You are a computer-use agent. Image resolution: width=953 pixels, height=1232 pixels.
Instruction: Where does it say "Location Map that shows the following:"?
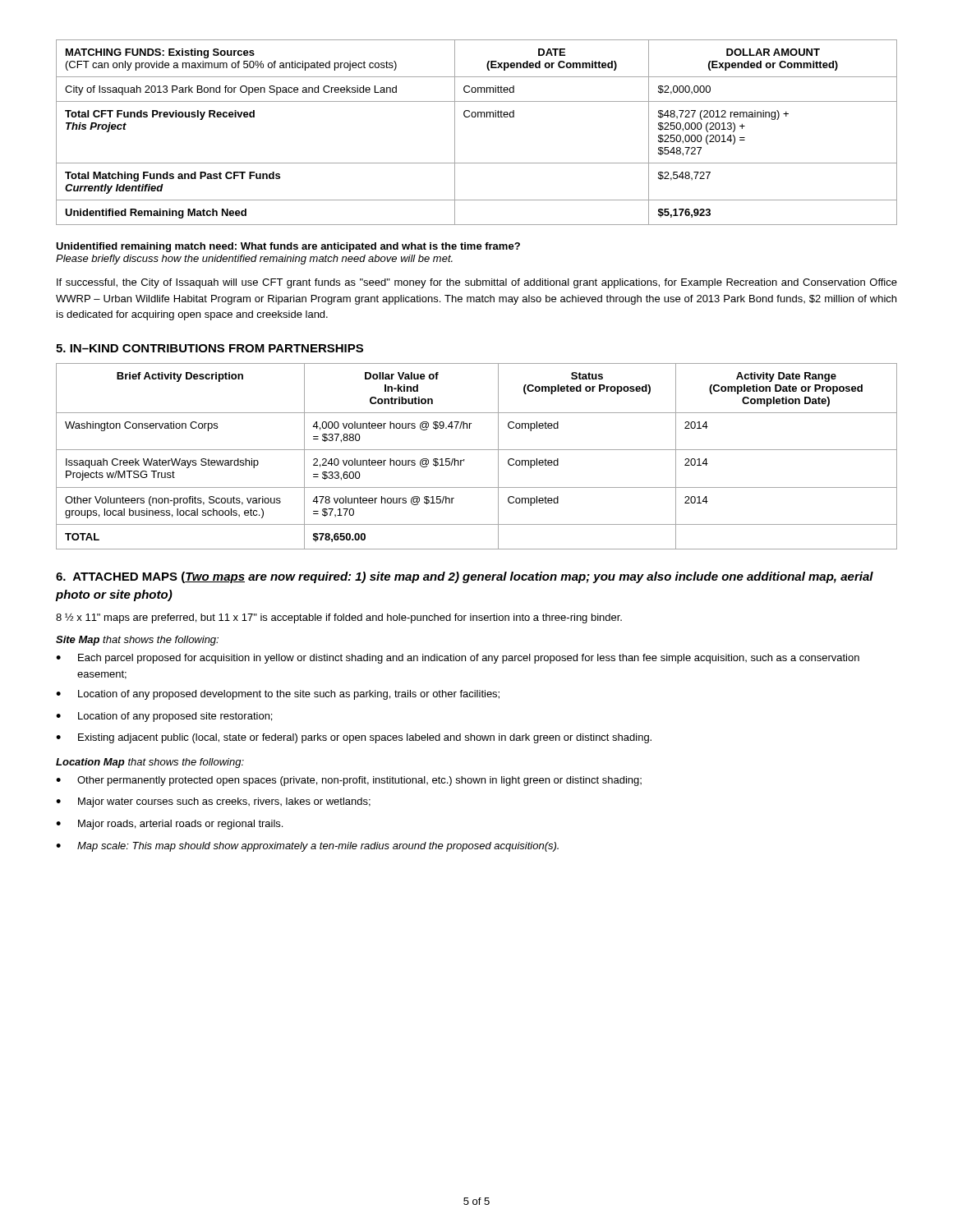tap(150, 762)
